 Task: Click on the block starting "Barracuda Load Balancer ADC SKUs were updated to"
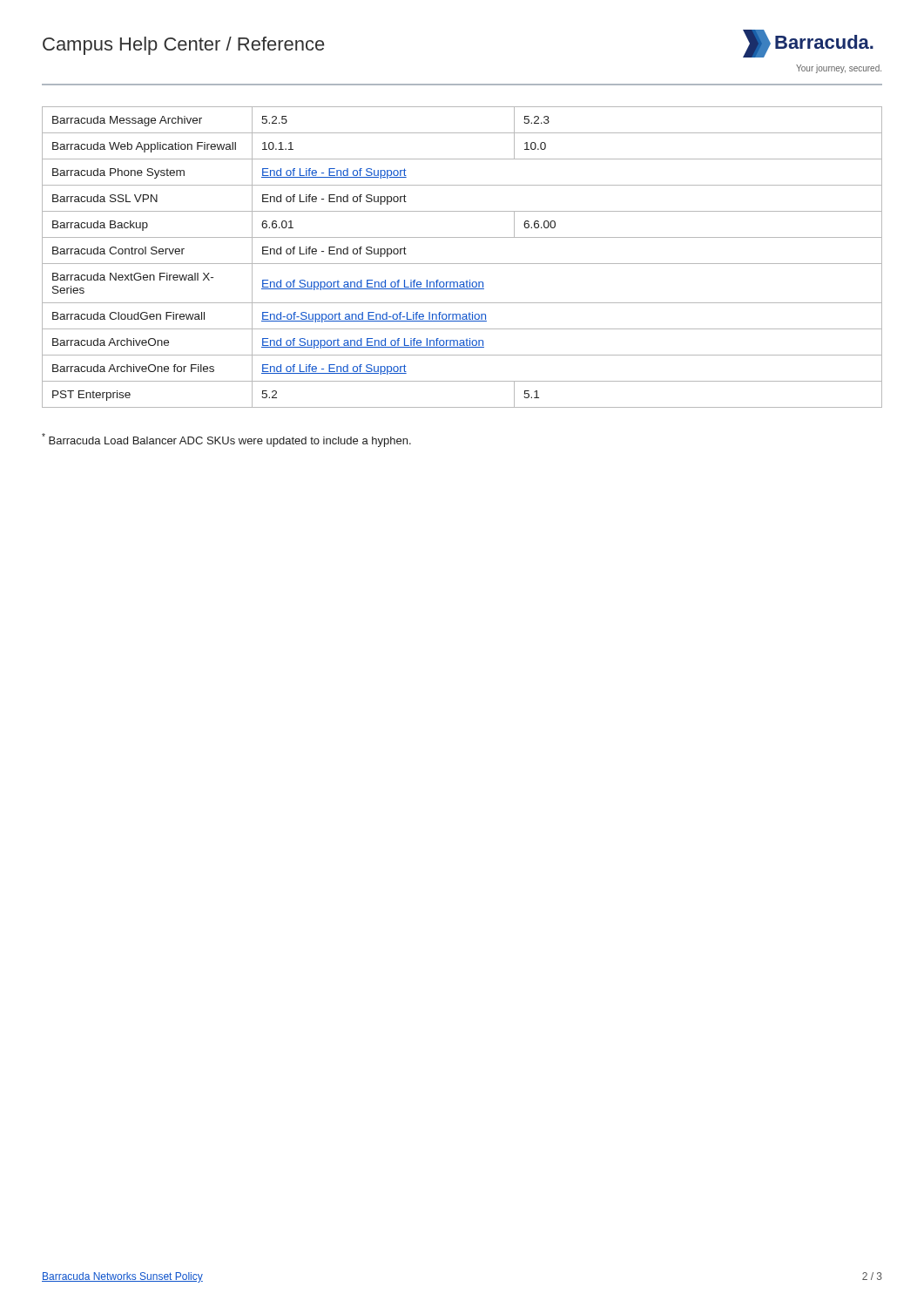coord(227,440)
